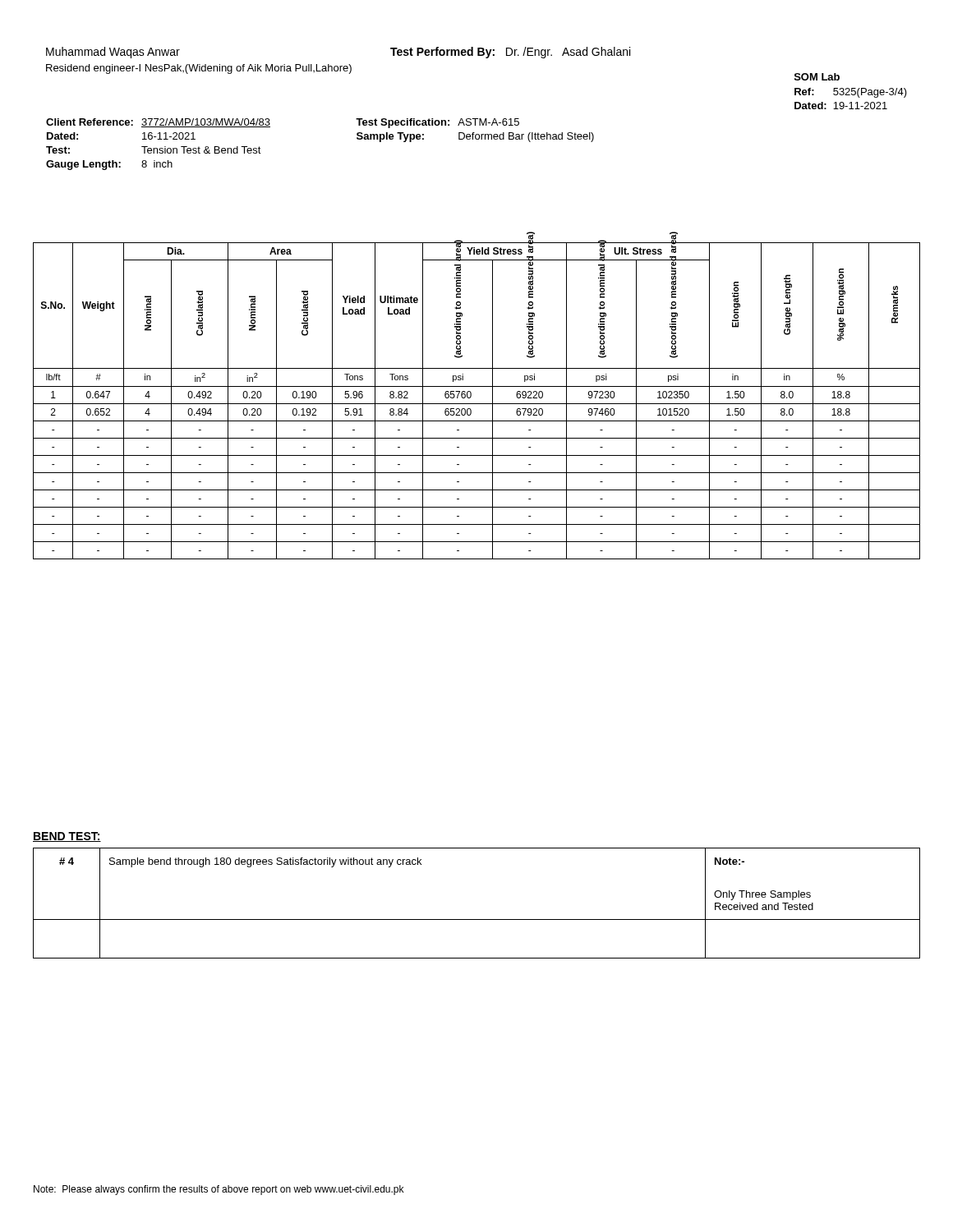Click on the table containing "(according to nominal area)"
This screenshot has height=1232, width=953.
(x=476, y=401)
